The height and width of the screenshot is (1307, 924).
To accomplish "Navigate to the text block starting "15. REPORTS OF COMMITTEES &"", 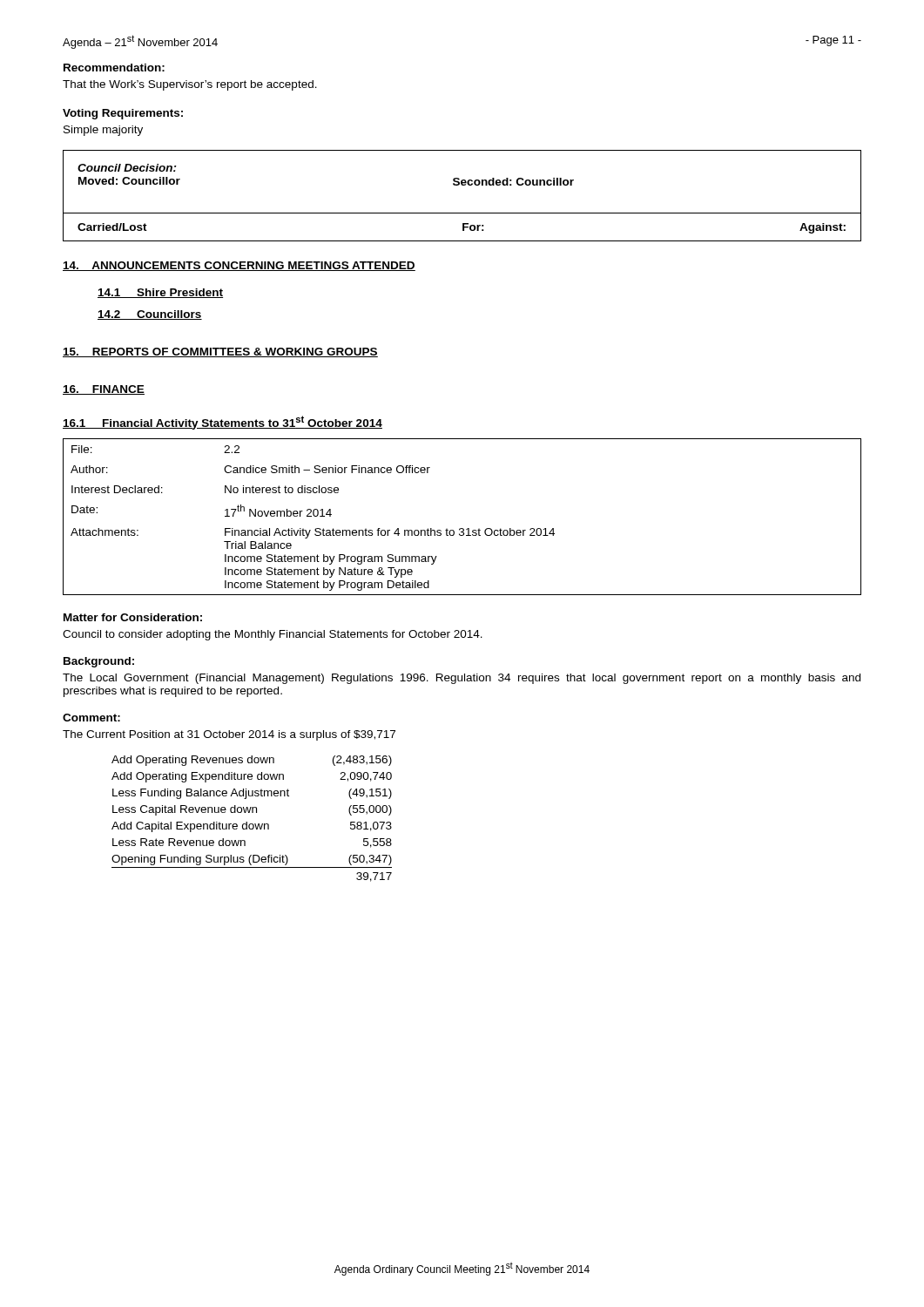I will [x=220, y=352].
